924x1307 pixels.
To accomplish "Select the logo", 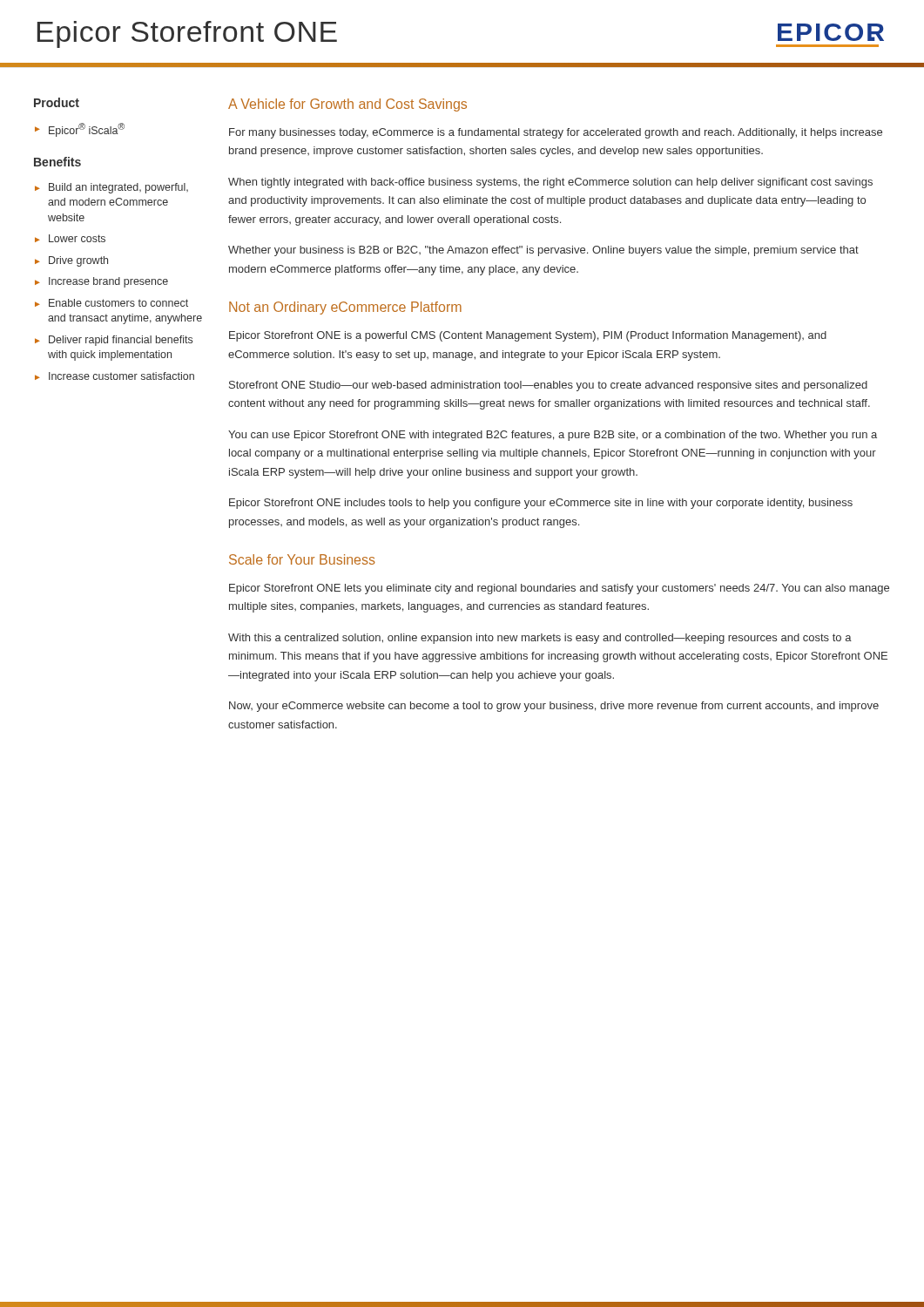I will [x=833, y=31].
